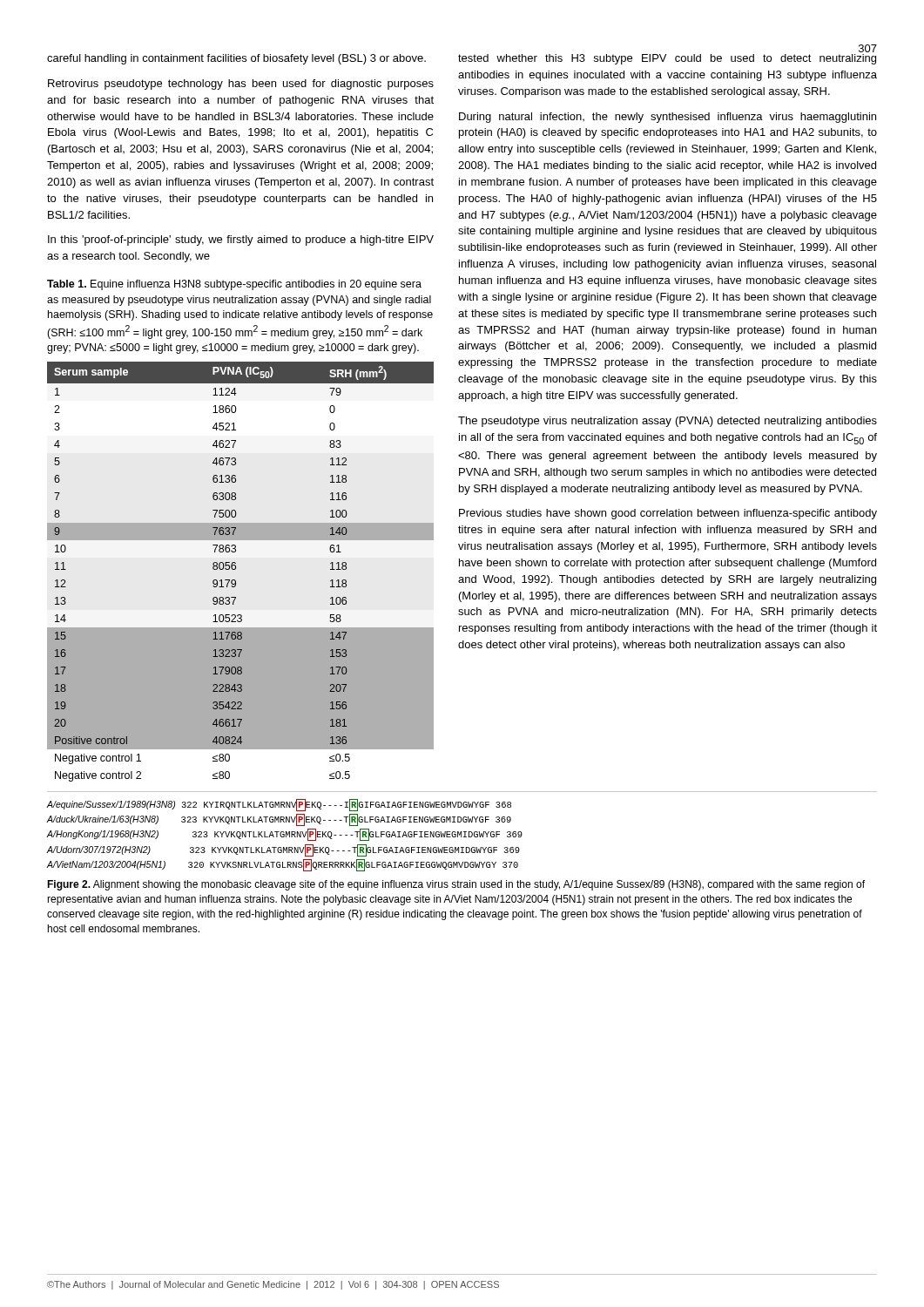Locate the region starting "The pseudotype virus"
The height and width of the screenshot is (1307, 924).
click(x=668, y=454)
